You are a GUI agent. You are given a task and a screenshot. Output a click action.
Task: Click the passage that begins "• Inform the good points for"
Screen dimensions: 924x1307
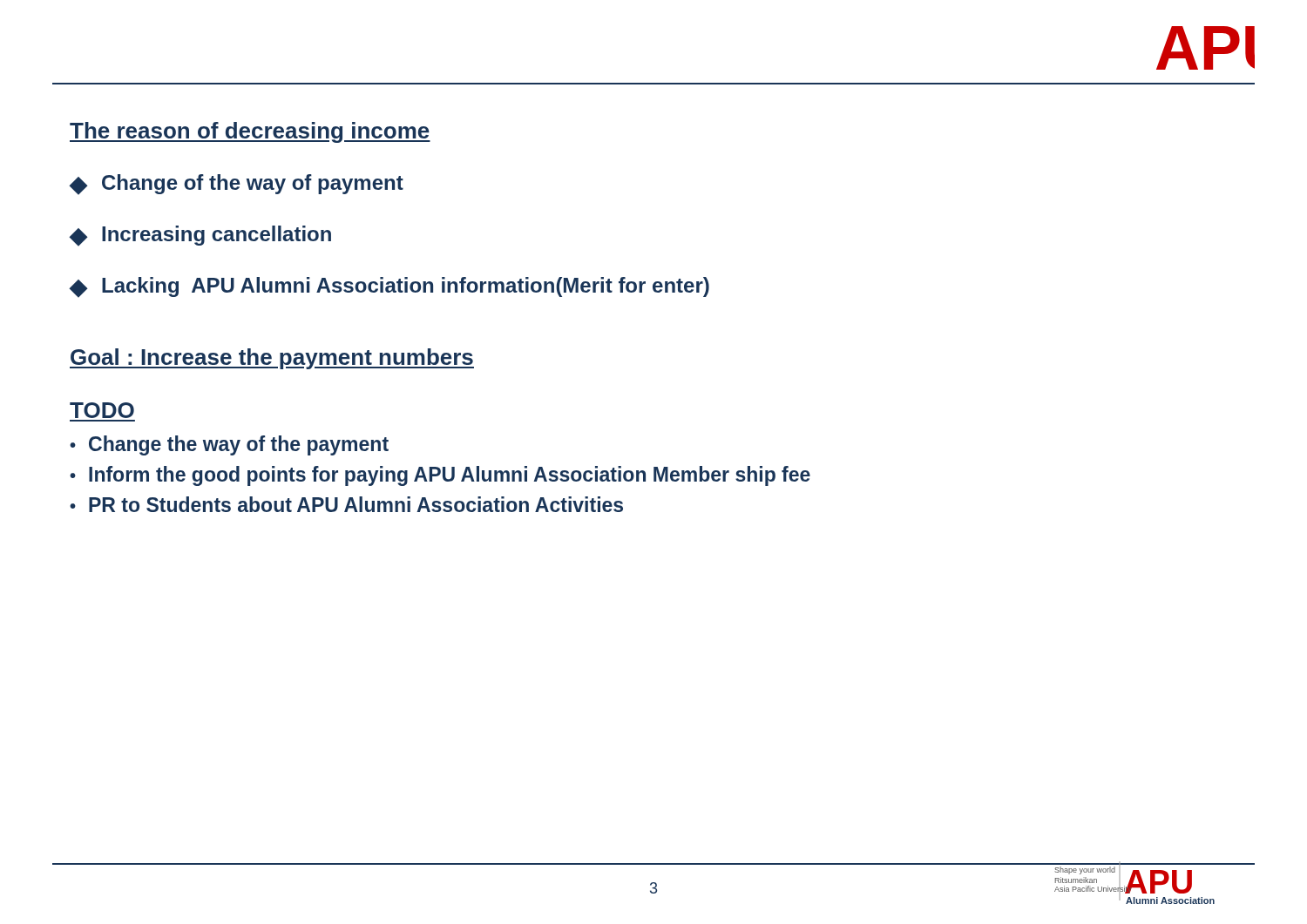pyautogui.click(x=440, y=475)
